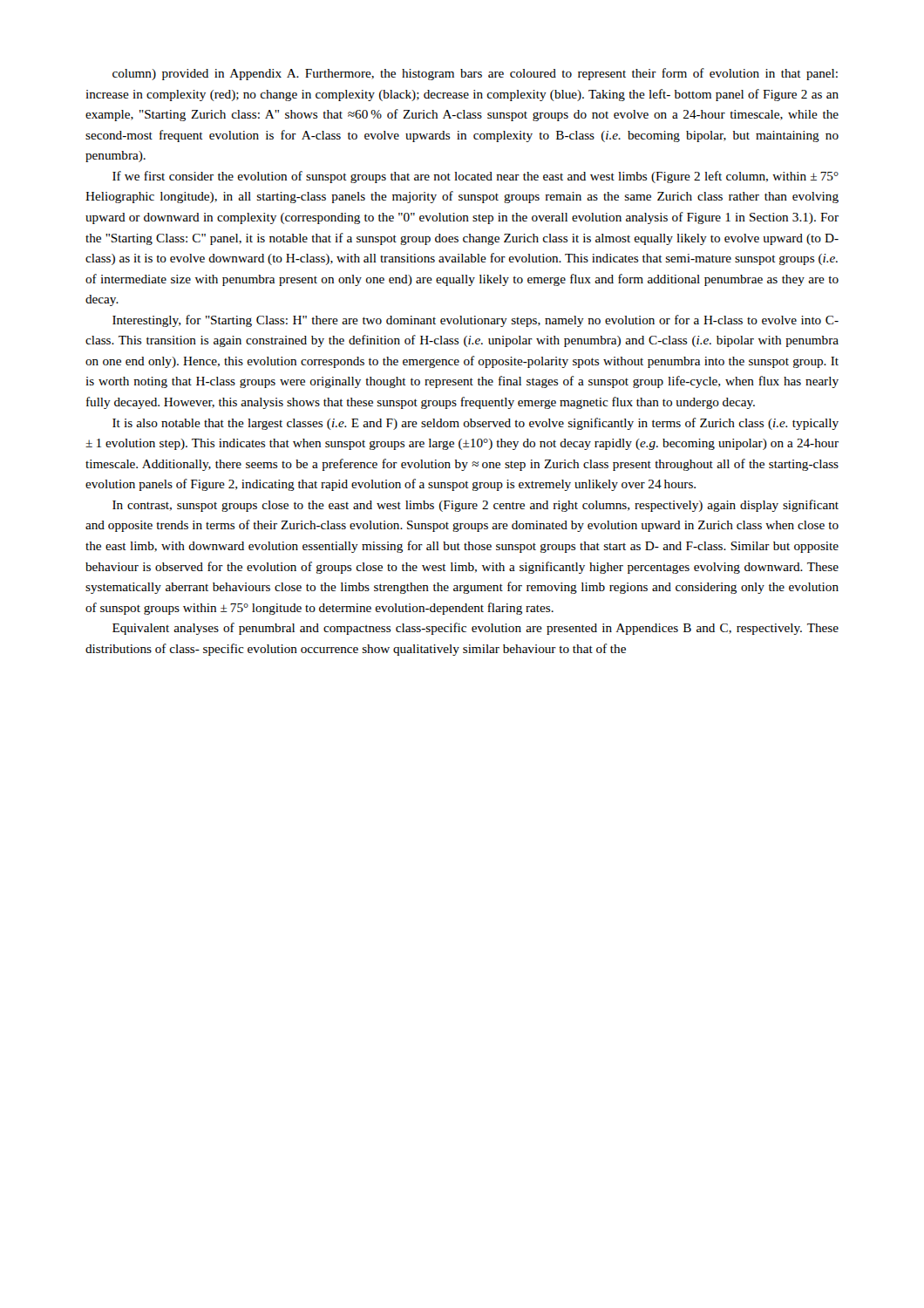The width and height of the screenshot is (924, 1308).
Task: Click on the text block starting "Interestingly, for "Starting Class: H" there are two"
Action: tap(462, 361)
